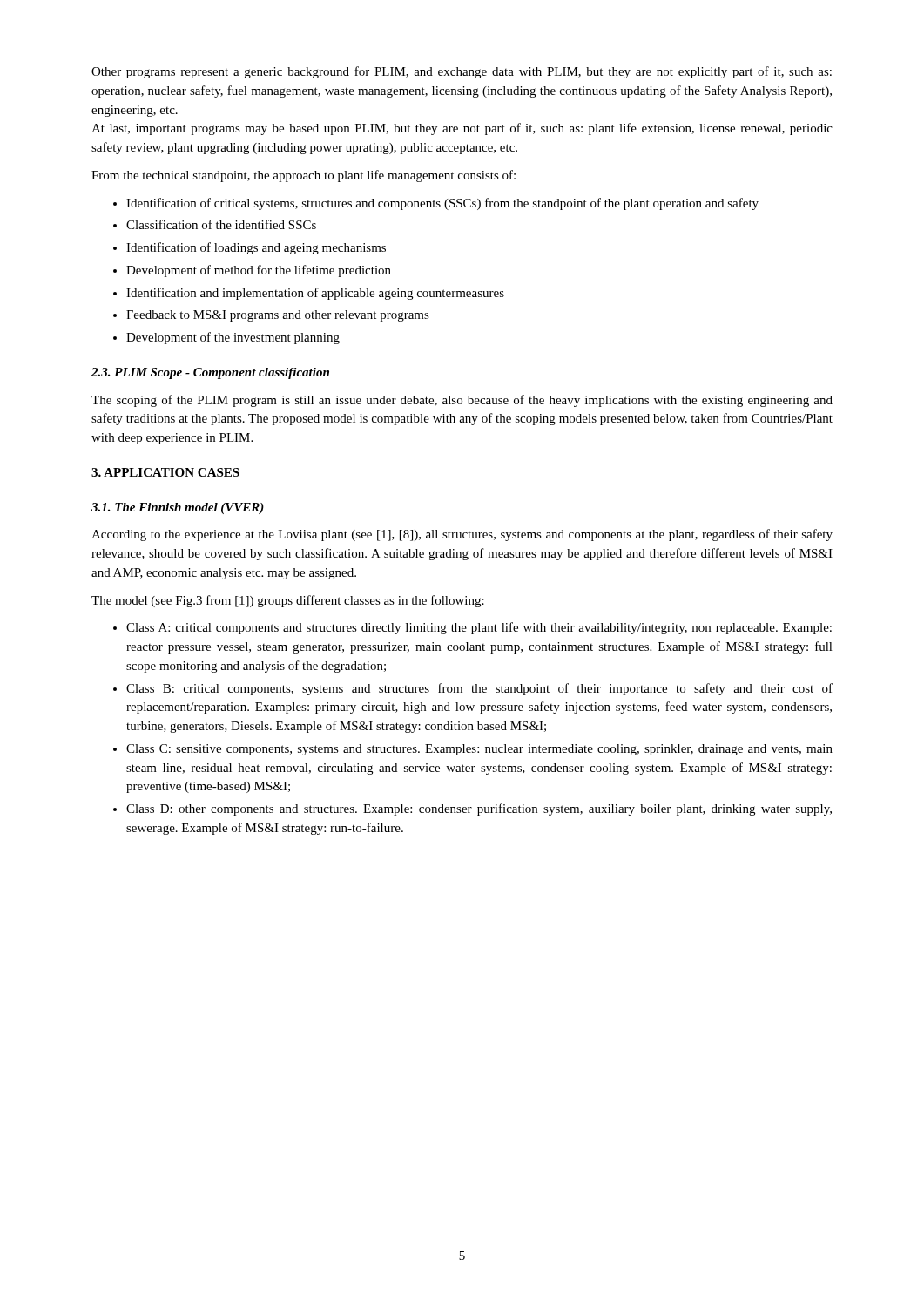Navigate to the element starting "Development of method"
This screenshot has width=924, height=1307.
tap(259, 271)
